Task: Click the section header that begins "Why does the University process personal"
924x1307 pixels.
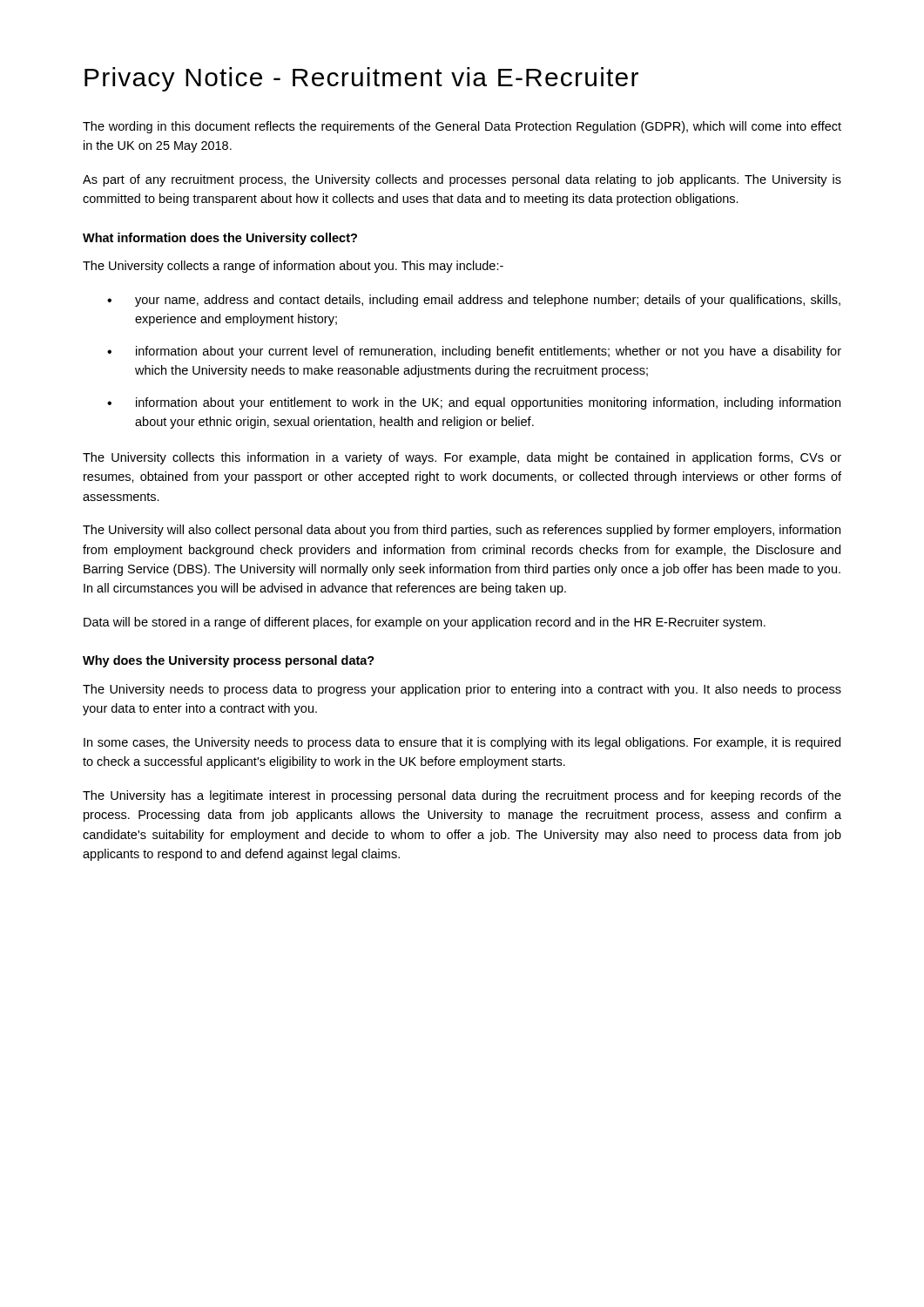Action: [x=229, y=661]
